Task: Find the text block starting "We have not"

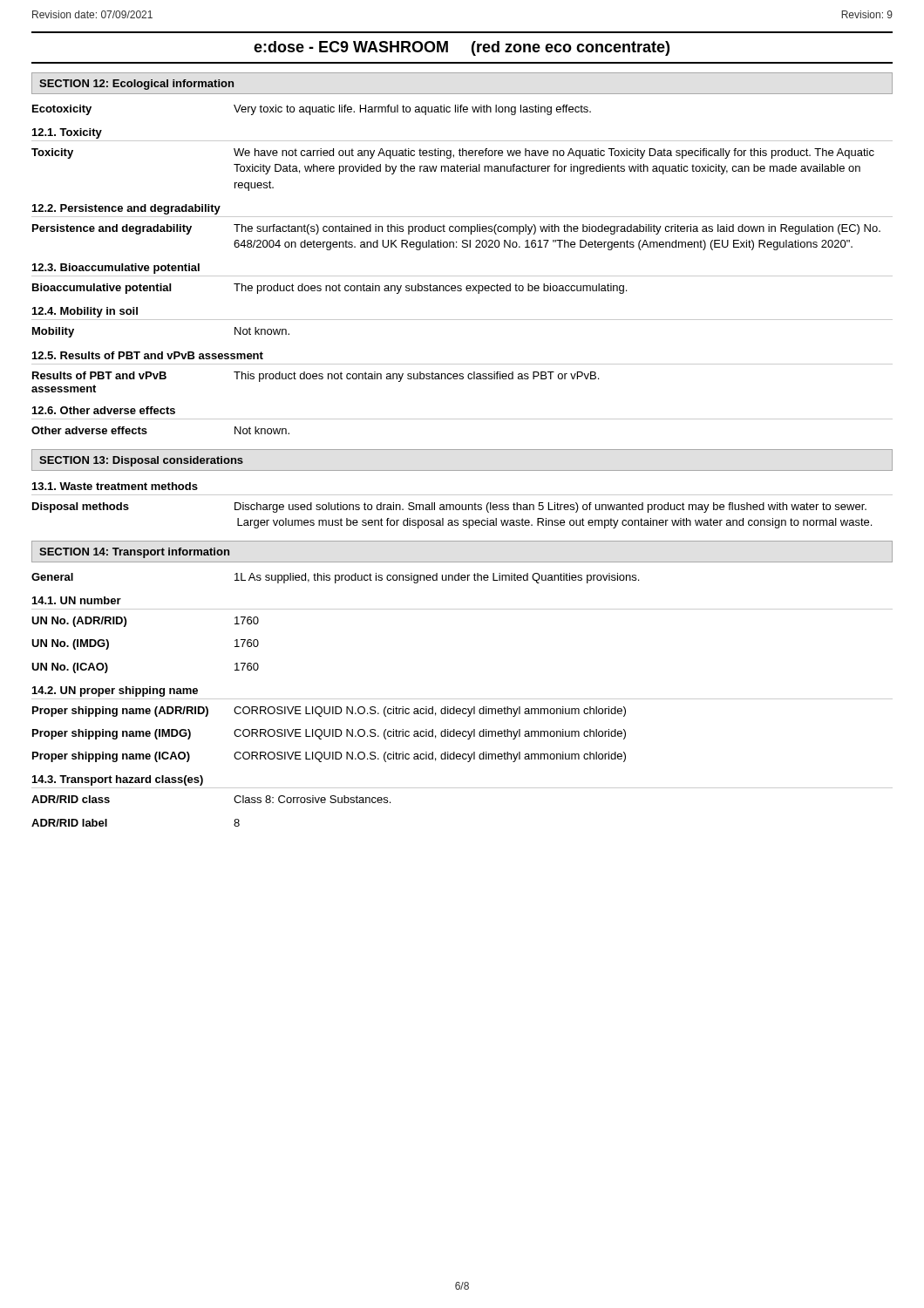Action: tap(554, 168)
